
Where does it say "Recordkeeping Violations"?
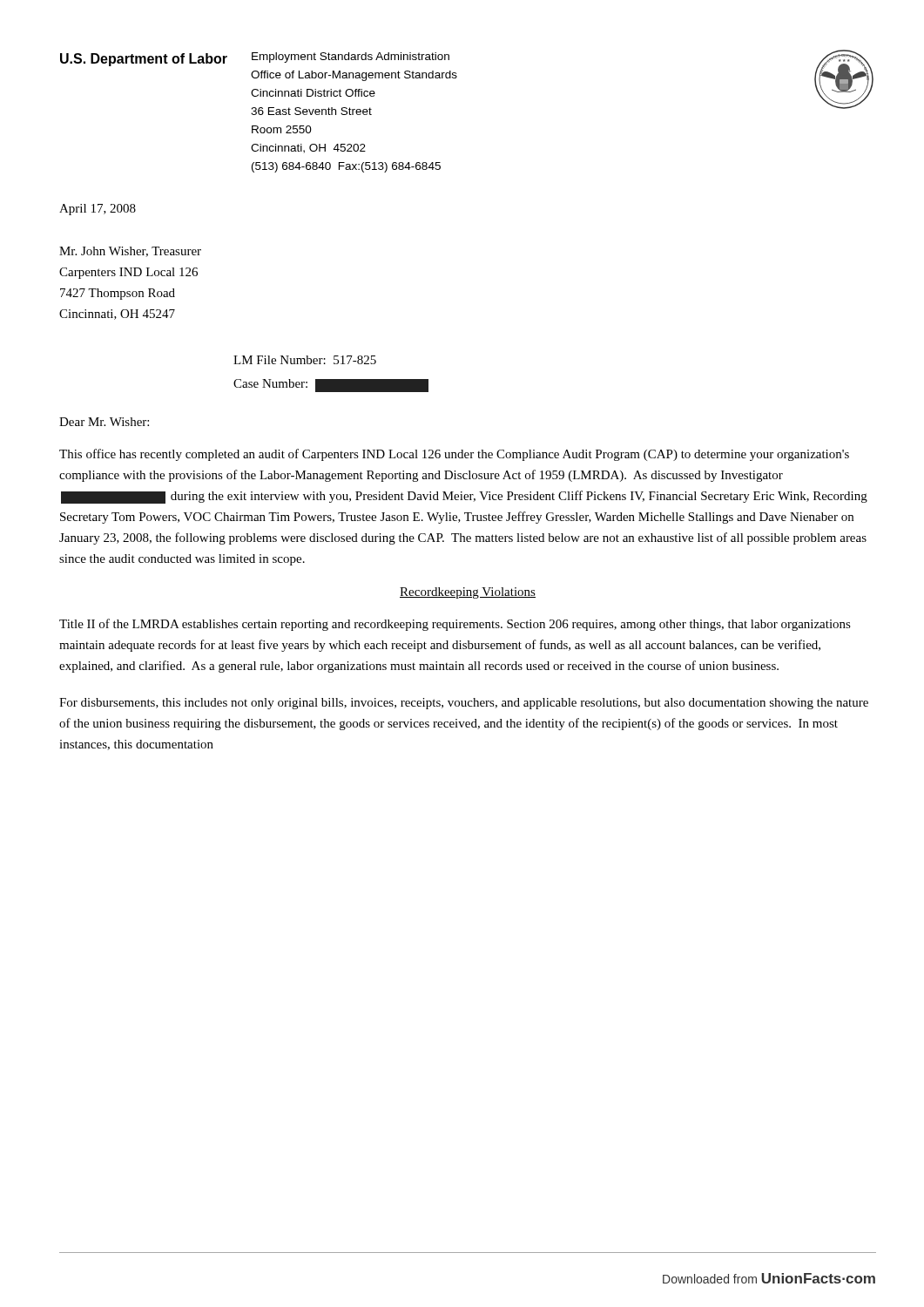(468, 592)
